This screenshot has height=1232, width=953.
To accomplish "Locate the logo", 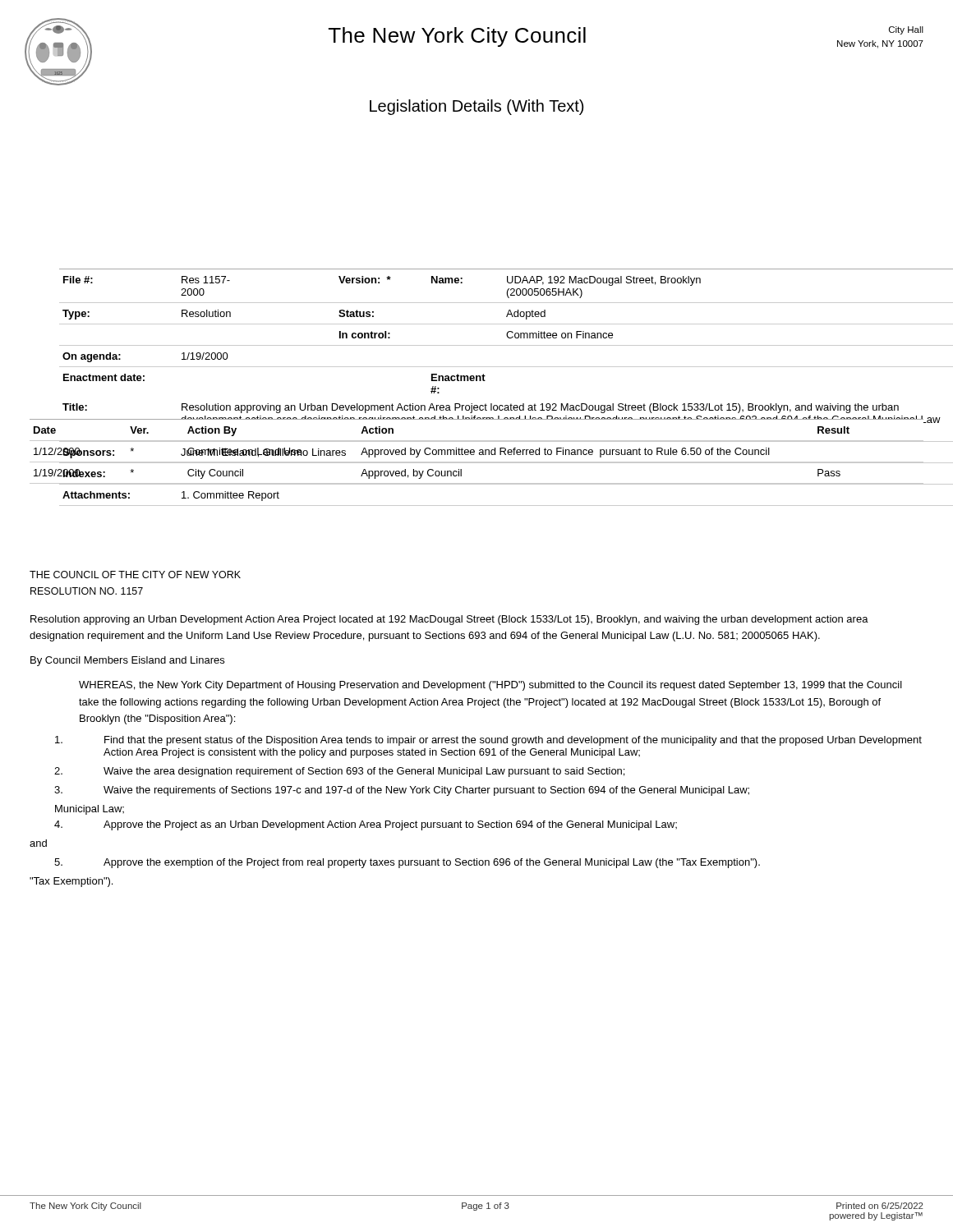I will [62, 51].
